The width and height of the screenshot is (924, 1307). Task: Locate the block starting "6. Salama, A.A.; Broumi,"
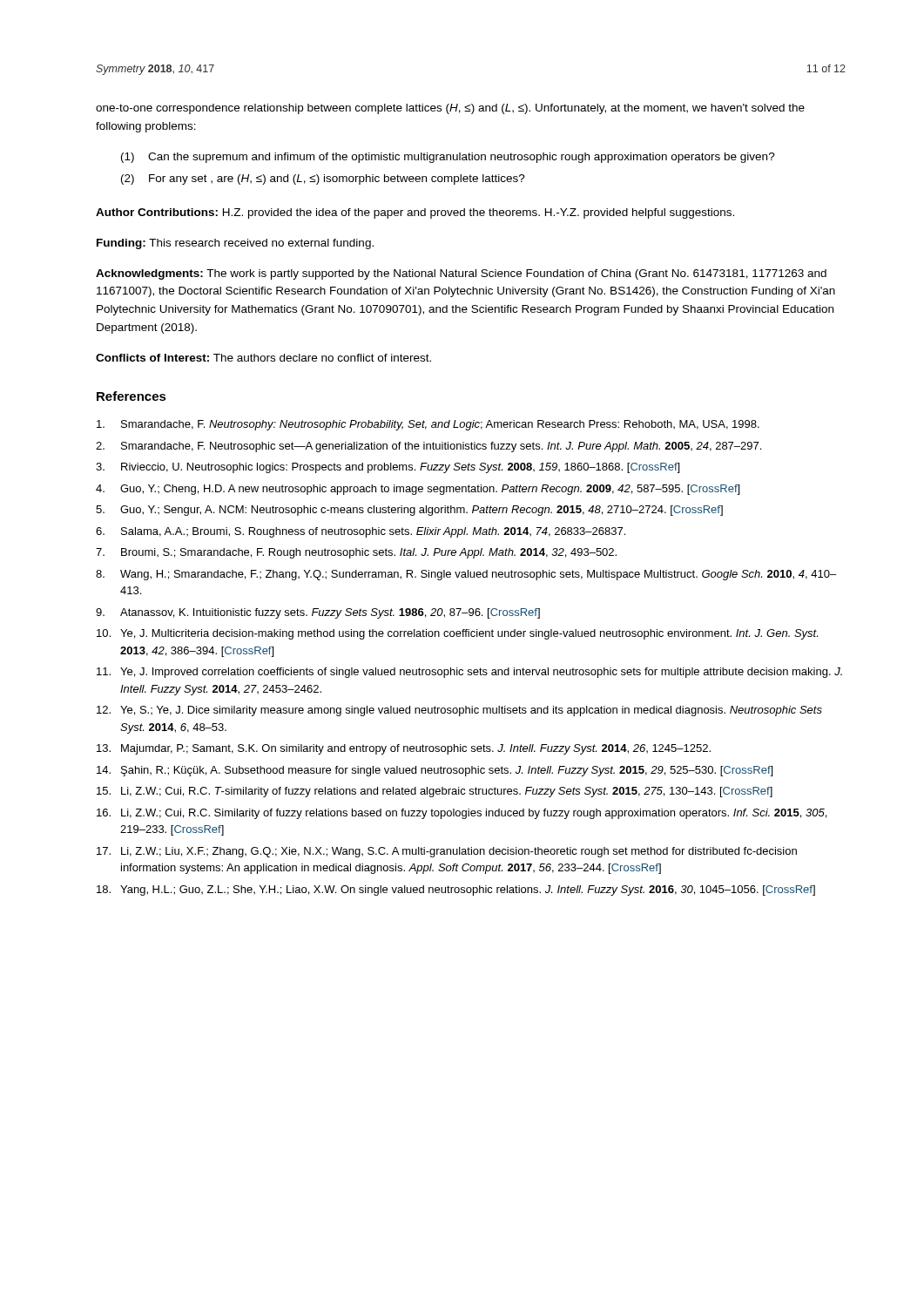[x=471, y=531]
